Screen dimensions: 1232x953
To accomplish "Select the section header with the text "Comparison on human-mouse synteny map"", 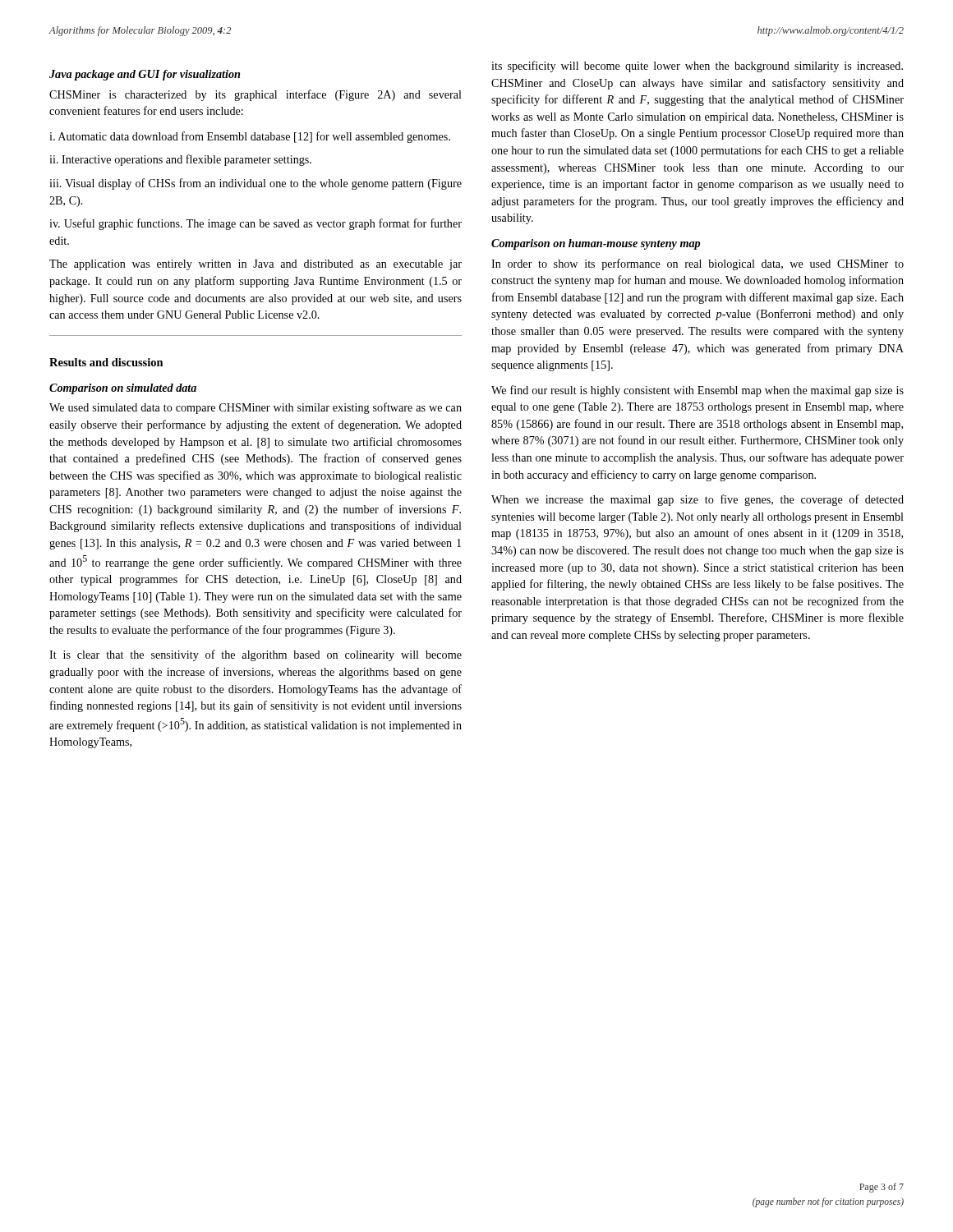I will pos(596,243).
